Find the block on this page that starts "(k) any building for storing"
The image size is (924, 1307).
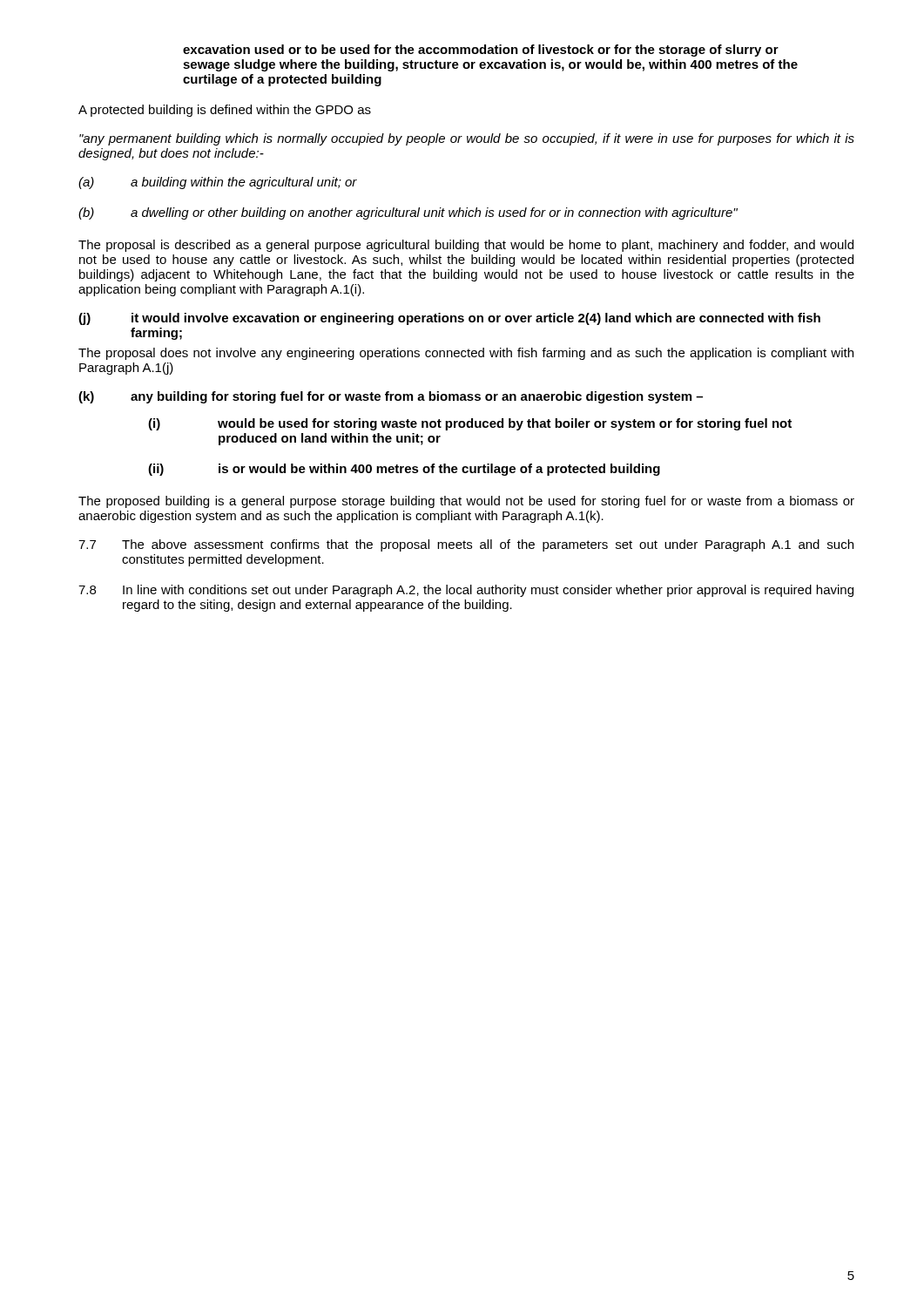pos(466,396)
